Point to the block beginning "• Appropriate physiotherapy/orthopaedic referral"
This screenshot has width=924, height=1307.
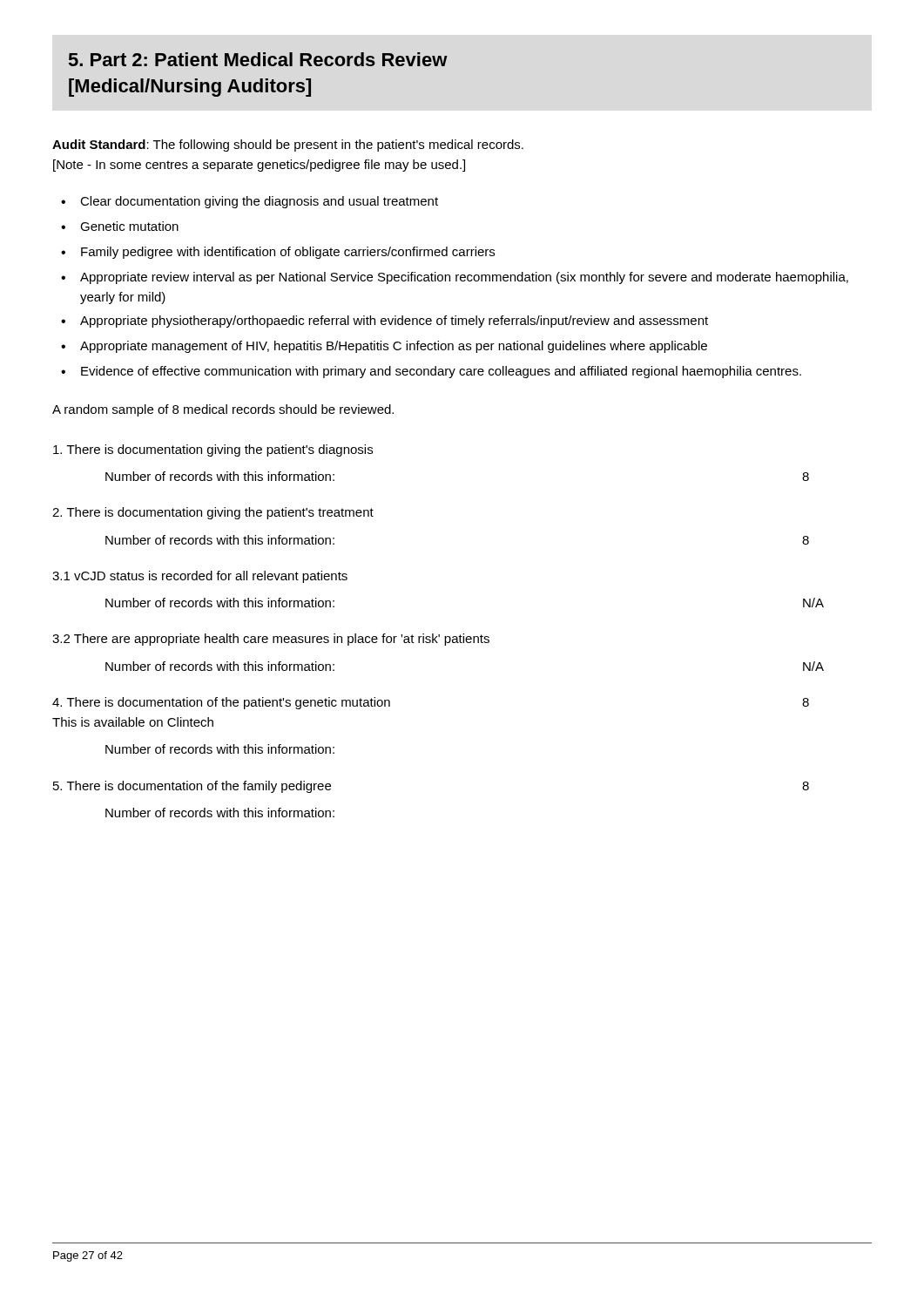coord(466,322)
